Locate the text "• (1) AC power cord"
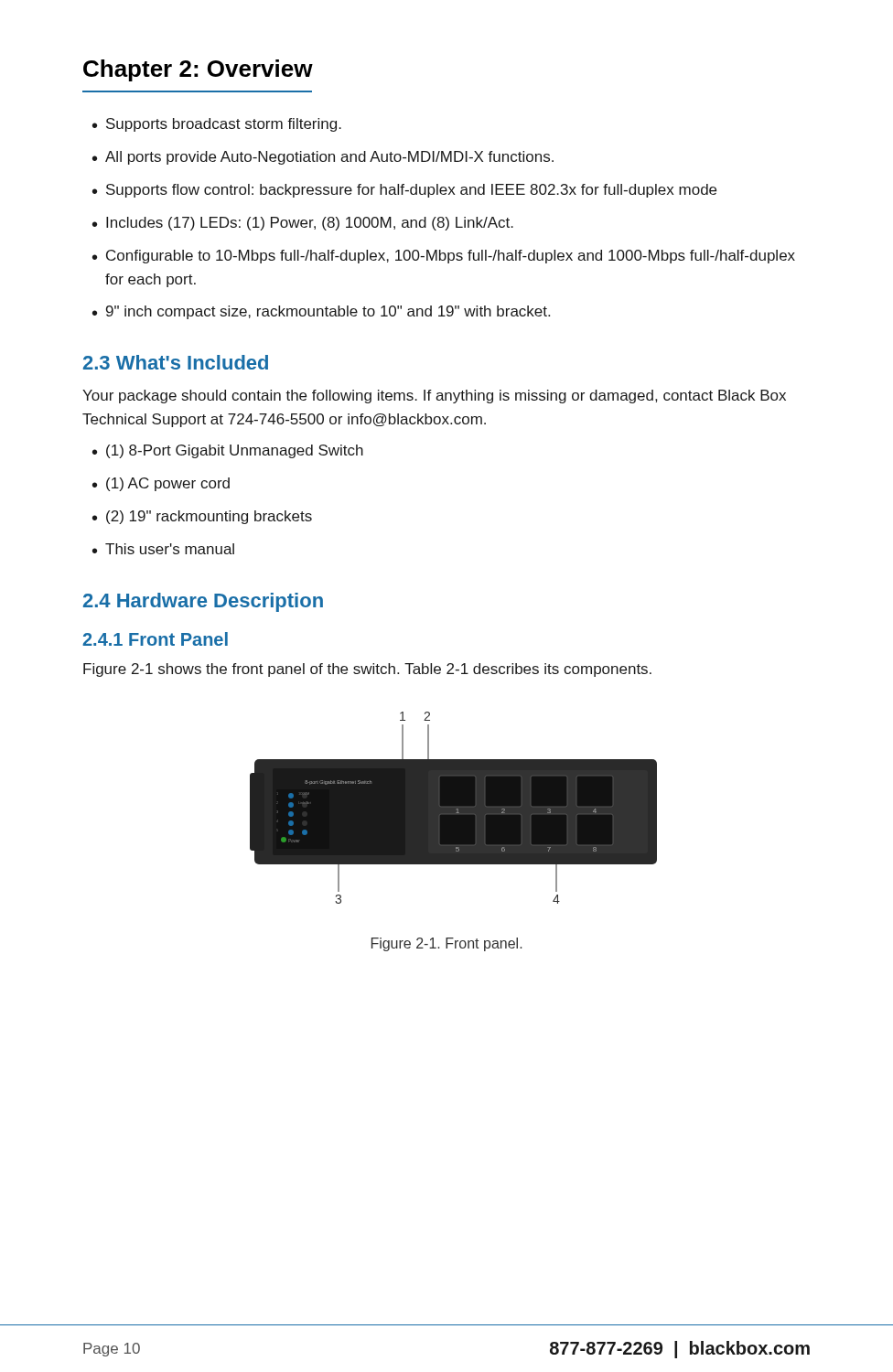The height and width of the screenshot is (1372, 893). click(161, 484)
